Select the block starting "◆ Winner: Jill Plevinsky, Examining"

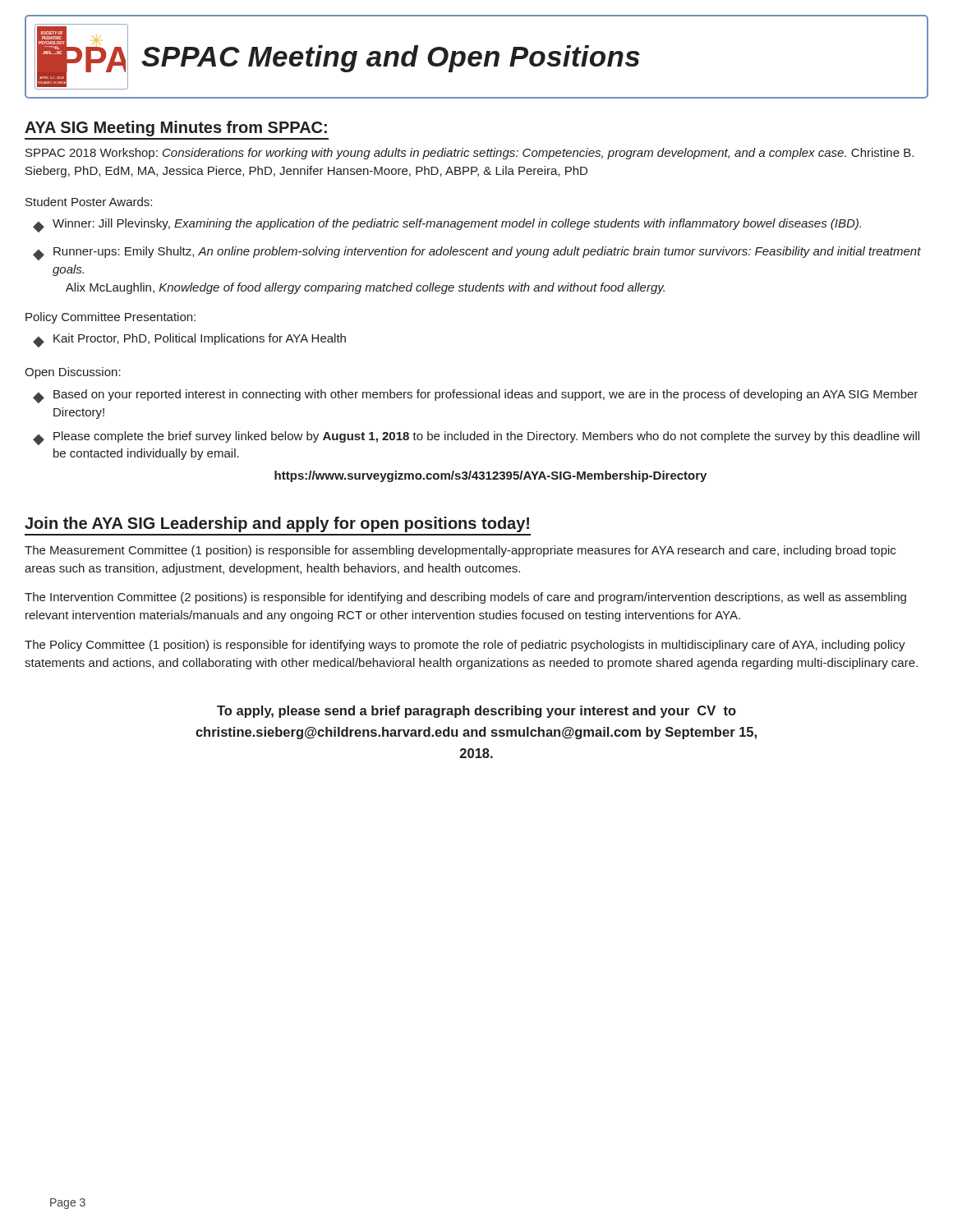[x=481, y=226]
